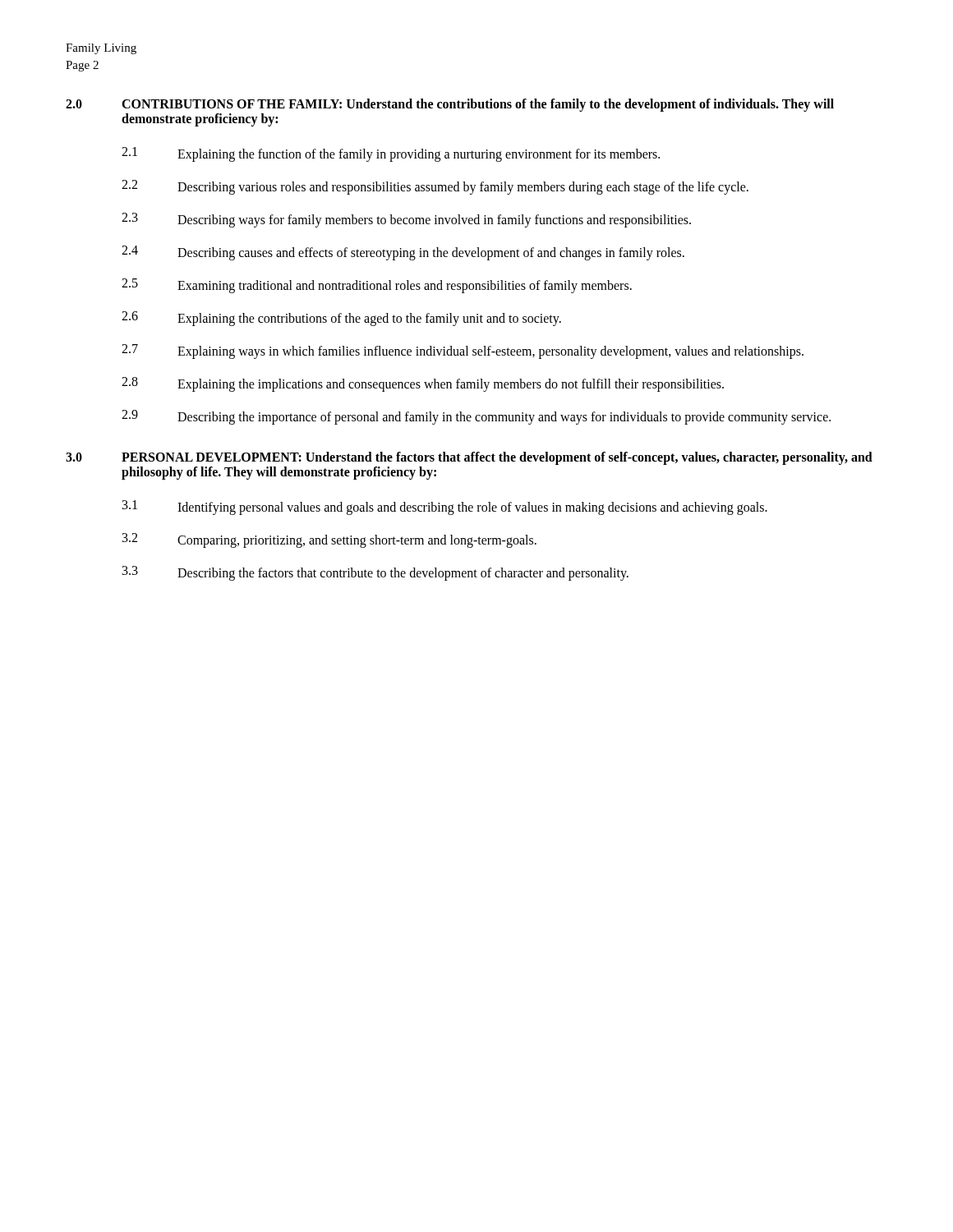Point to the passage starting "2.6 Explaining the"
953x1232 pixels.
[504, 319]
